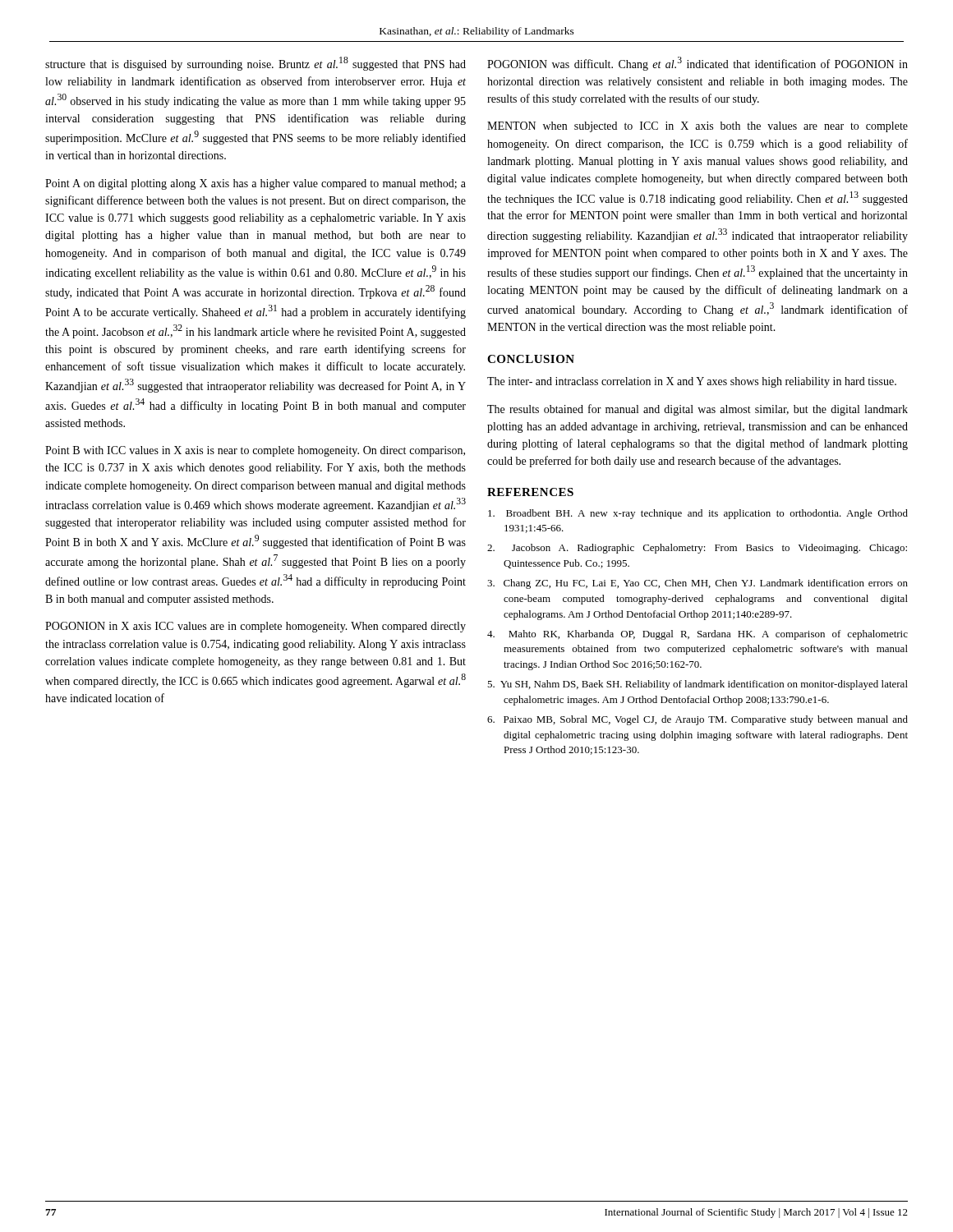The image size is (953, 1232).
Task: Click the passage that begins "4. Mahto RK, Kharbanda OP,"
Action: tap(698, 649)
